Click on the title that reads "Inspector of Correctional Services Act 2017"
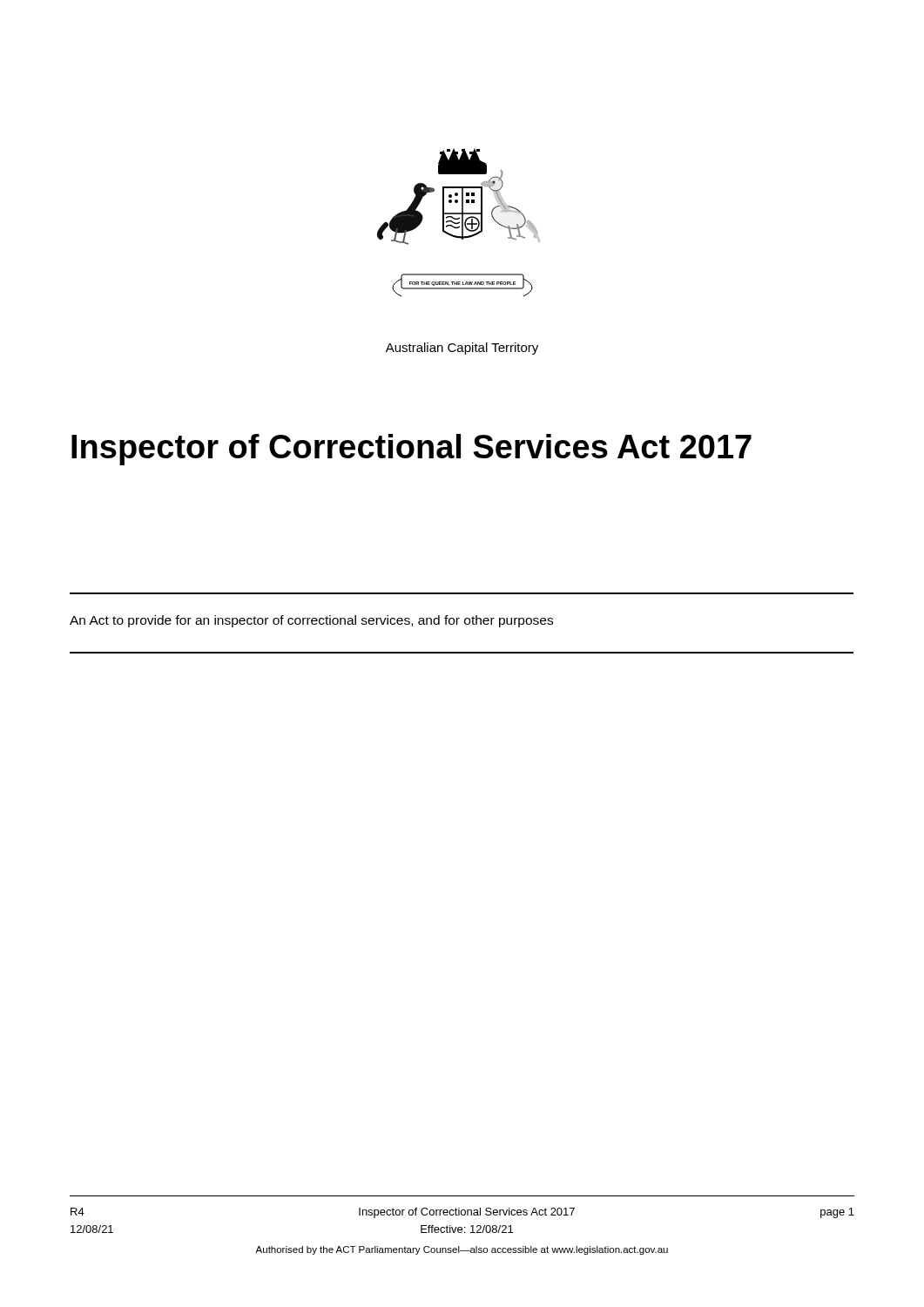924x1307 pixels. coord(462,448)
